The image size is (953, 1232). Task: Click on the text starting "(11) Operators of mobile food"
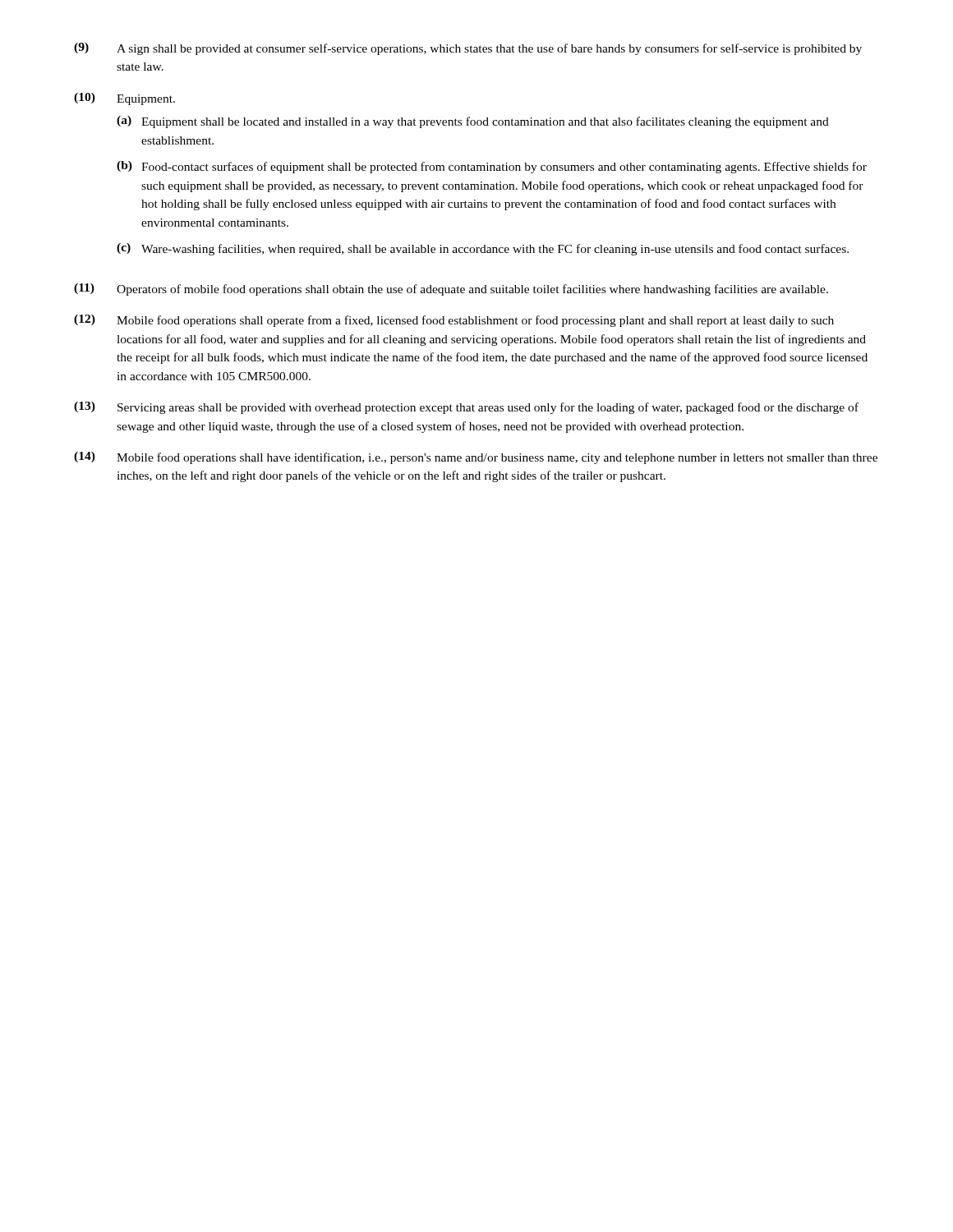476,289
